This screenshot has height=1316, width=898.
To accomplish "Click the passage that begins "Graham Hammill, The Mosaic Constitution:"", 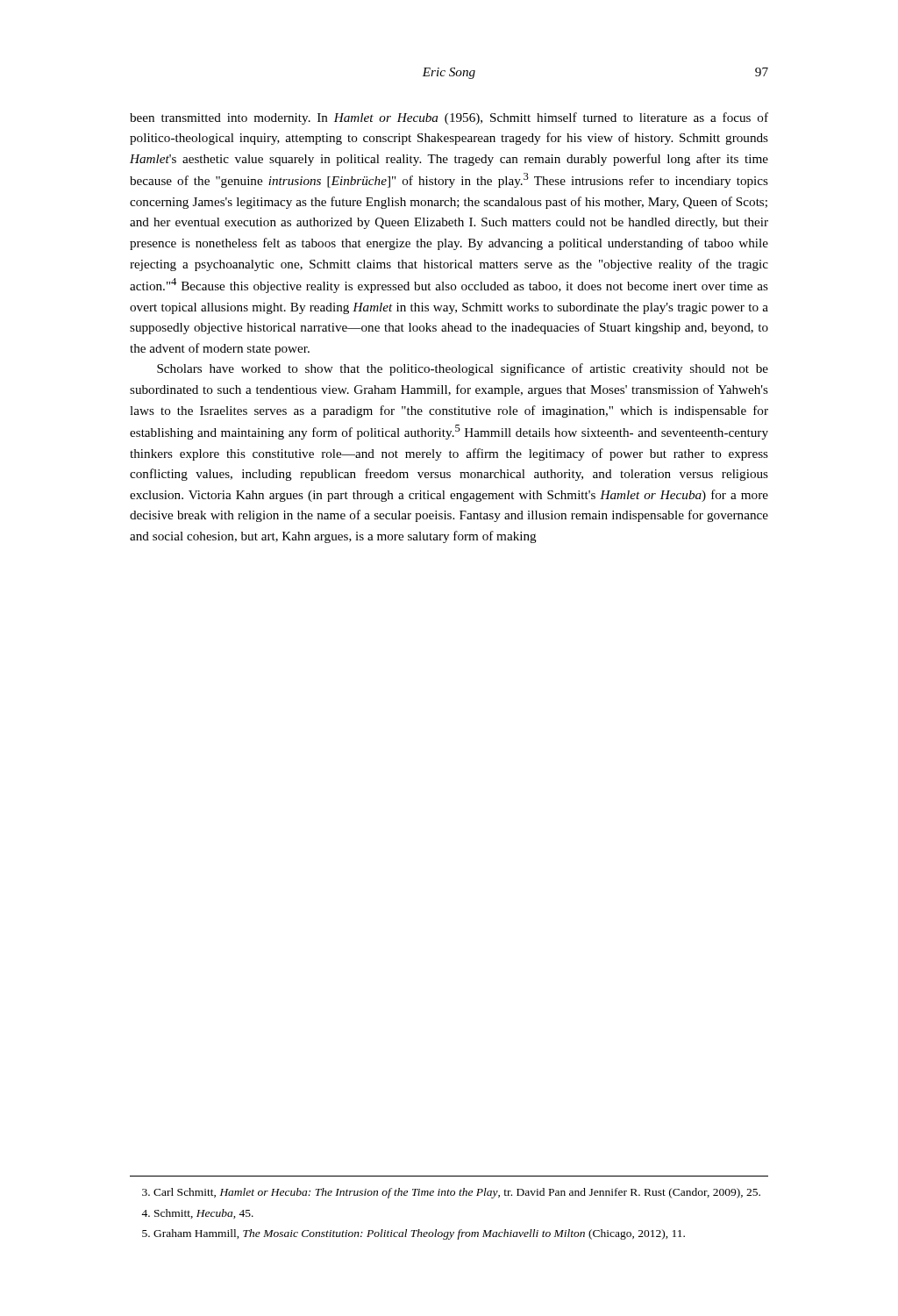I will coord(408,1233).
